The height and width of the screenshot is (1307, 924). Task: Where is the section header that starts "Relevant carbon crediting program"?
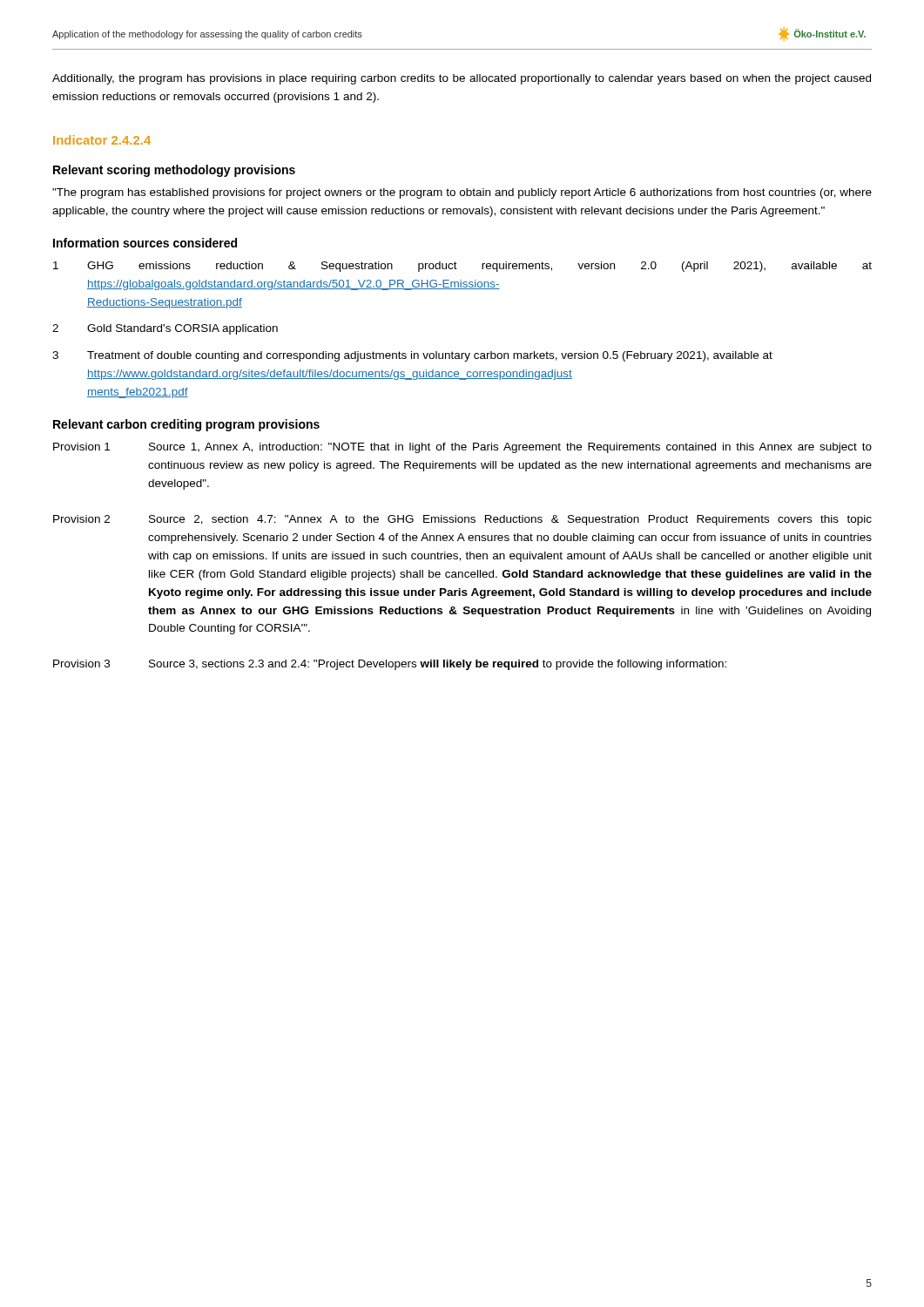pyautogui.click(x=186, y=424)
